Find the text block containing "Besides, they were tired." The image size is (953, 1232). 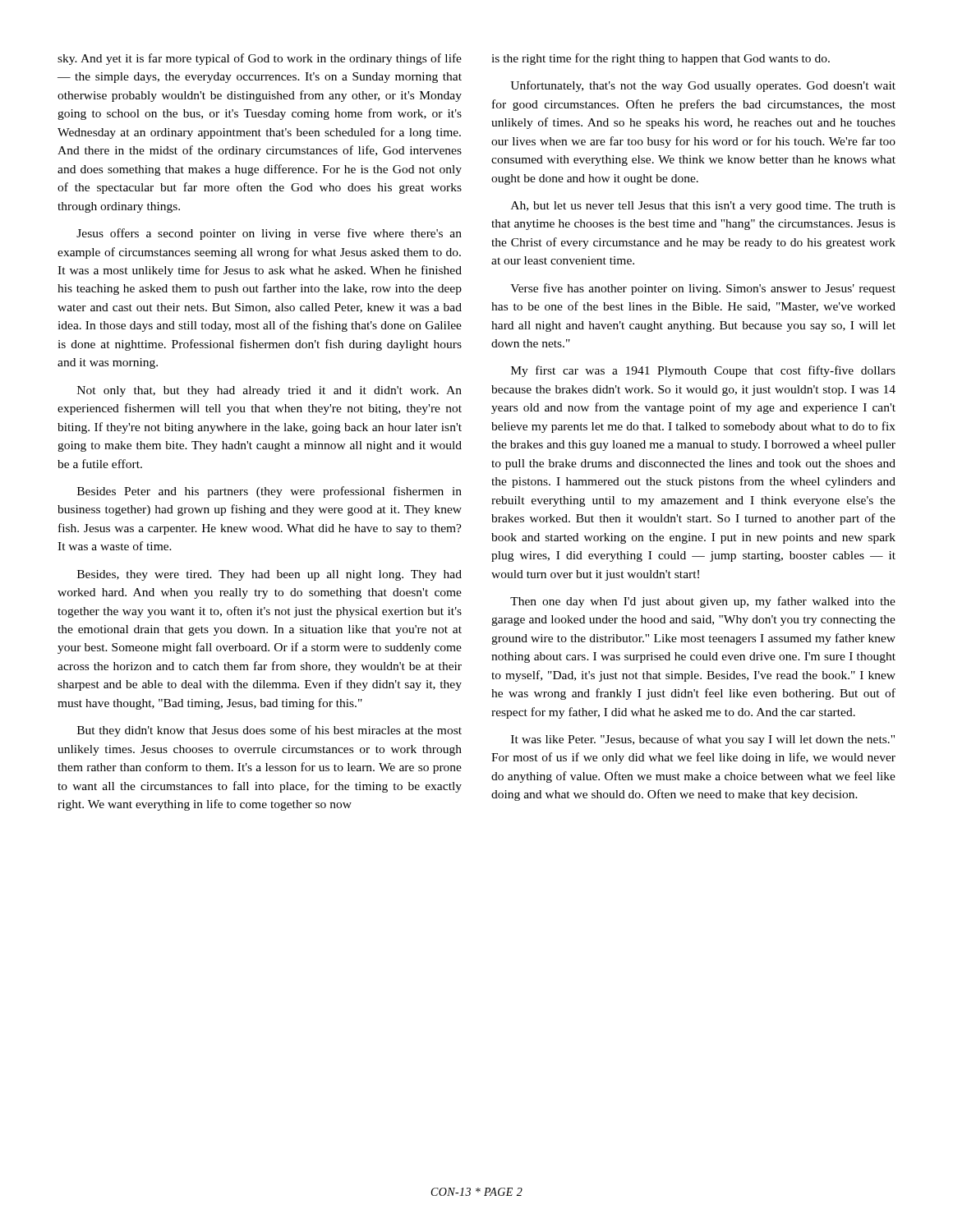pos(260,639)
